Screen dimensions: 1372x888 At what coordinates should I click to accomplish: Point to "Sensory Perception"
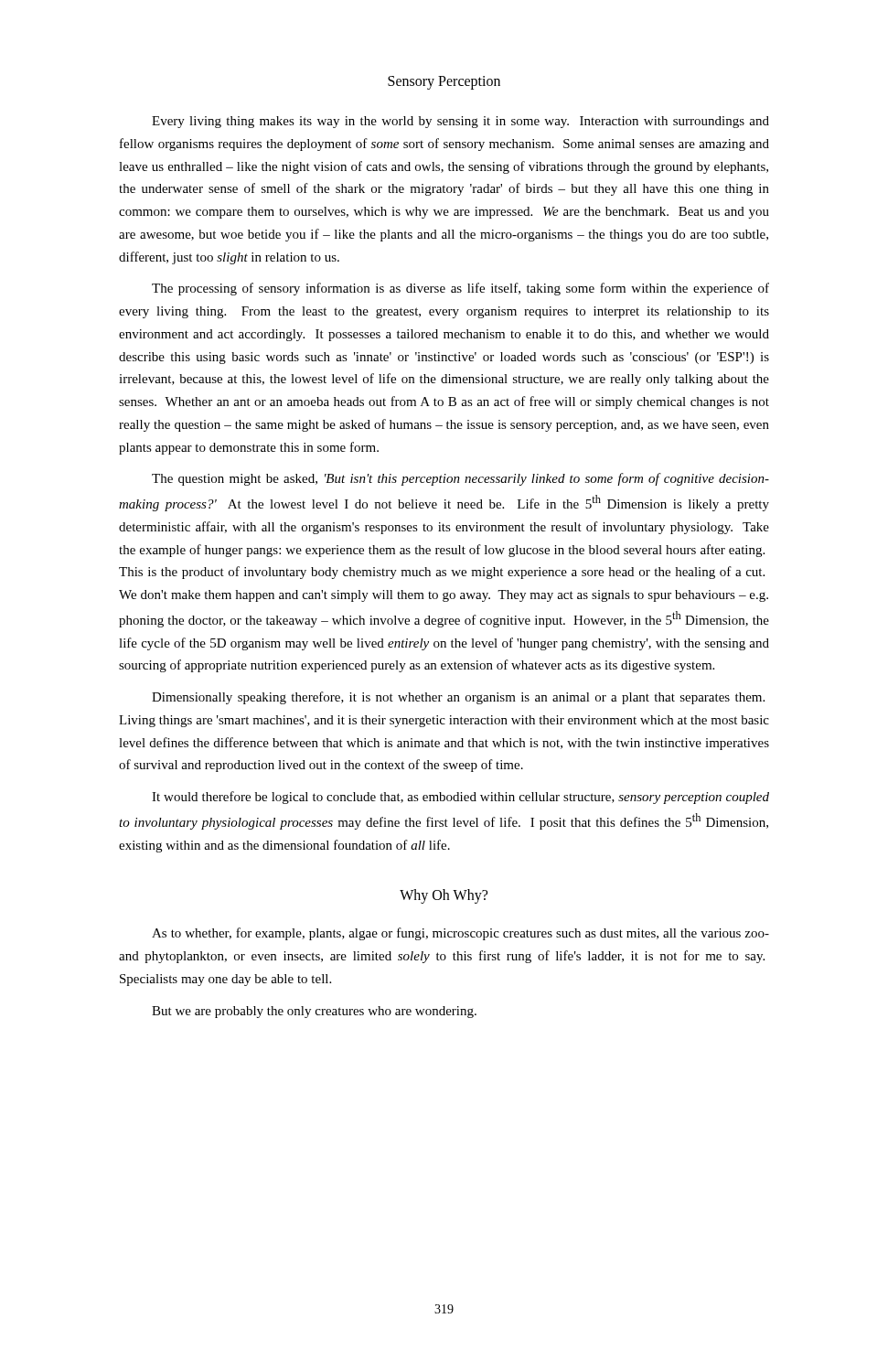click(444, 81)
